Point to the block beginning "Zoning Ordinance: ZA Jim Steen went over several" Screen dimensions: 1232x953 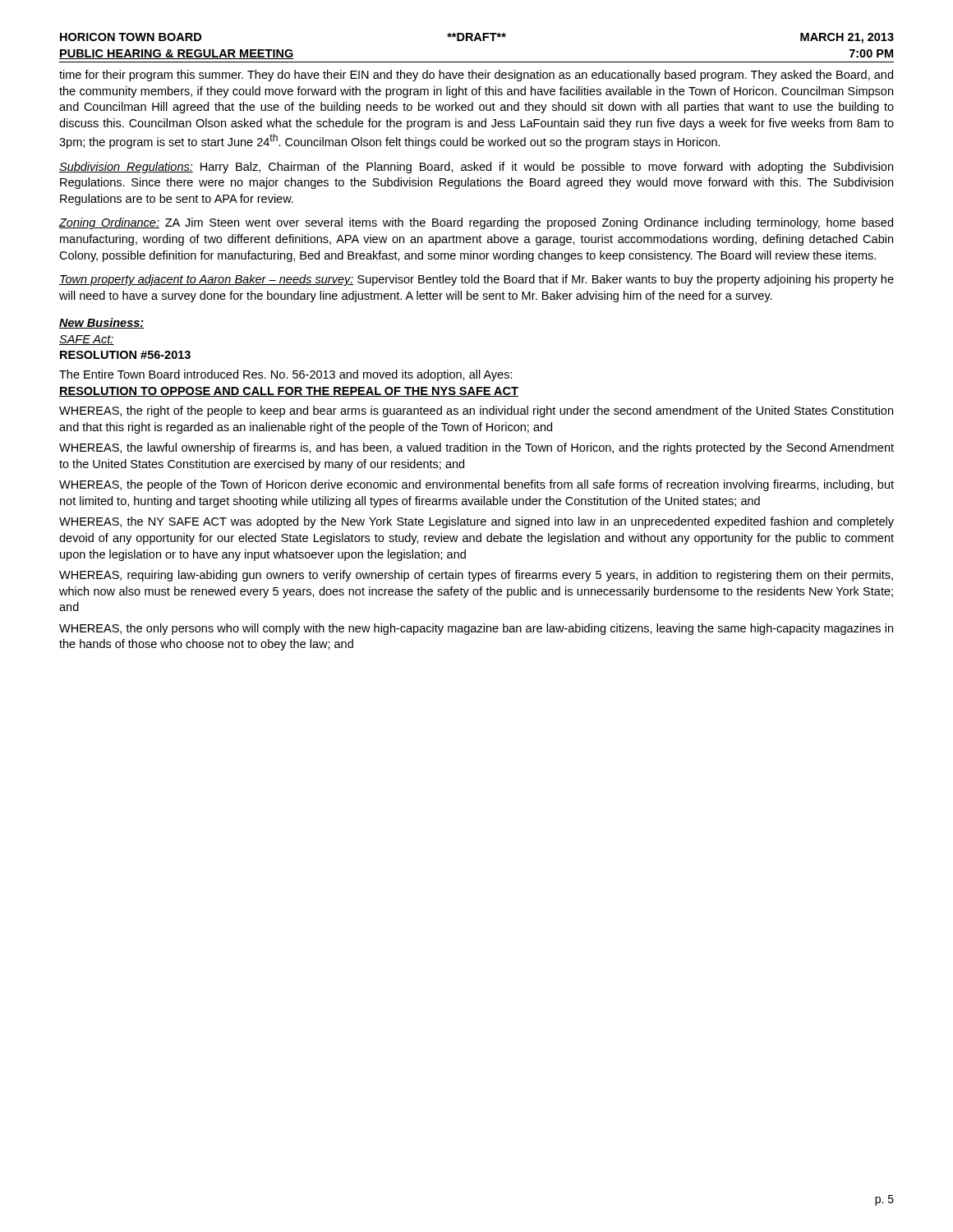pyautogui.click(x=476, y=240)
